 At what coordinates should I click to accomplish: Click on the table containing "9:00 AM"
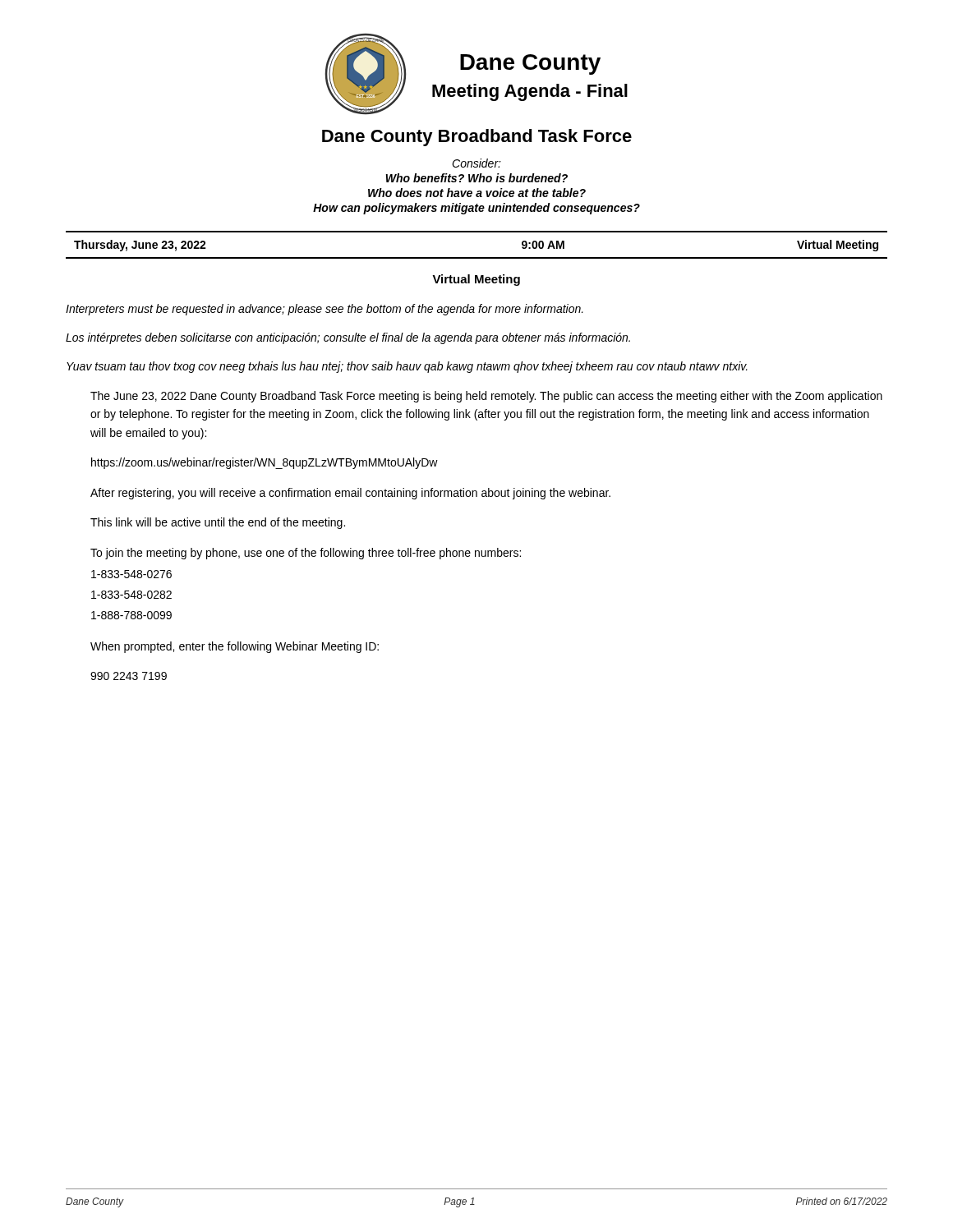point(476,245)
